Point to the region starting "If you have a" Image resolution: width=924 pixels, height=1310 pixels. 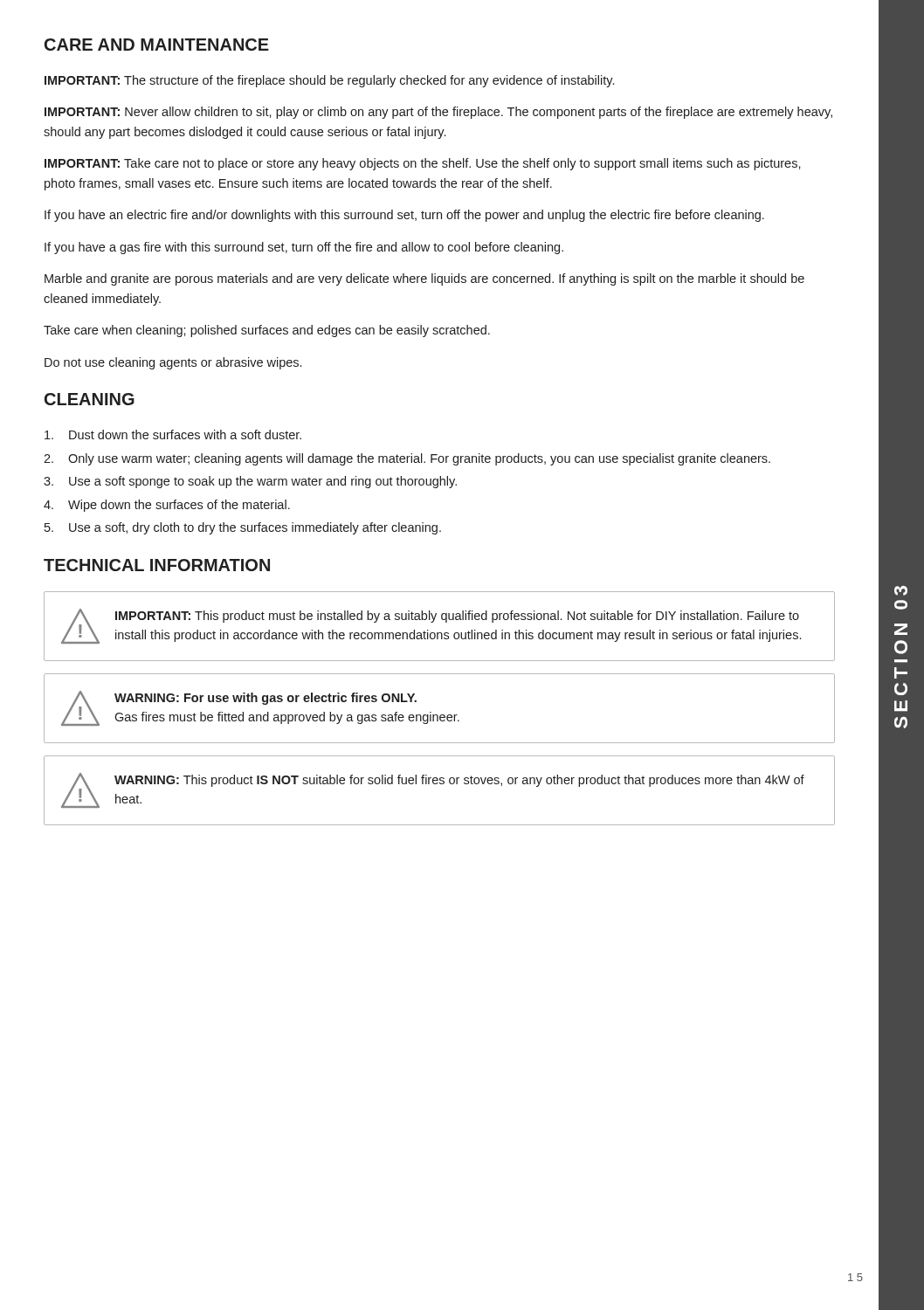(304, 247)
